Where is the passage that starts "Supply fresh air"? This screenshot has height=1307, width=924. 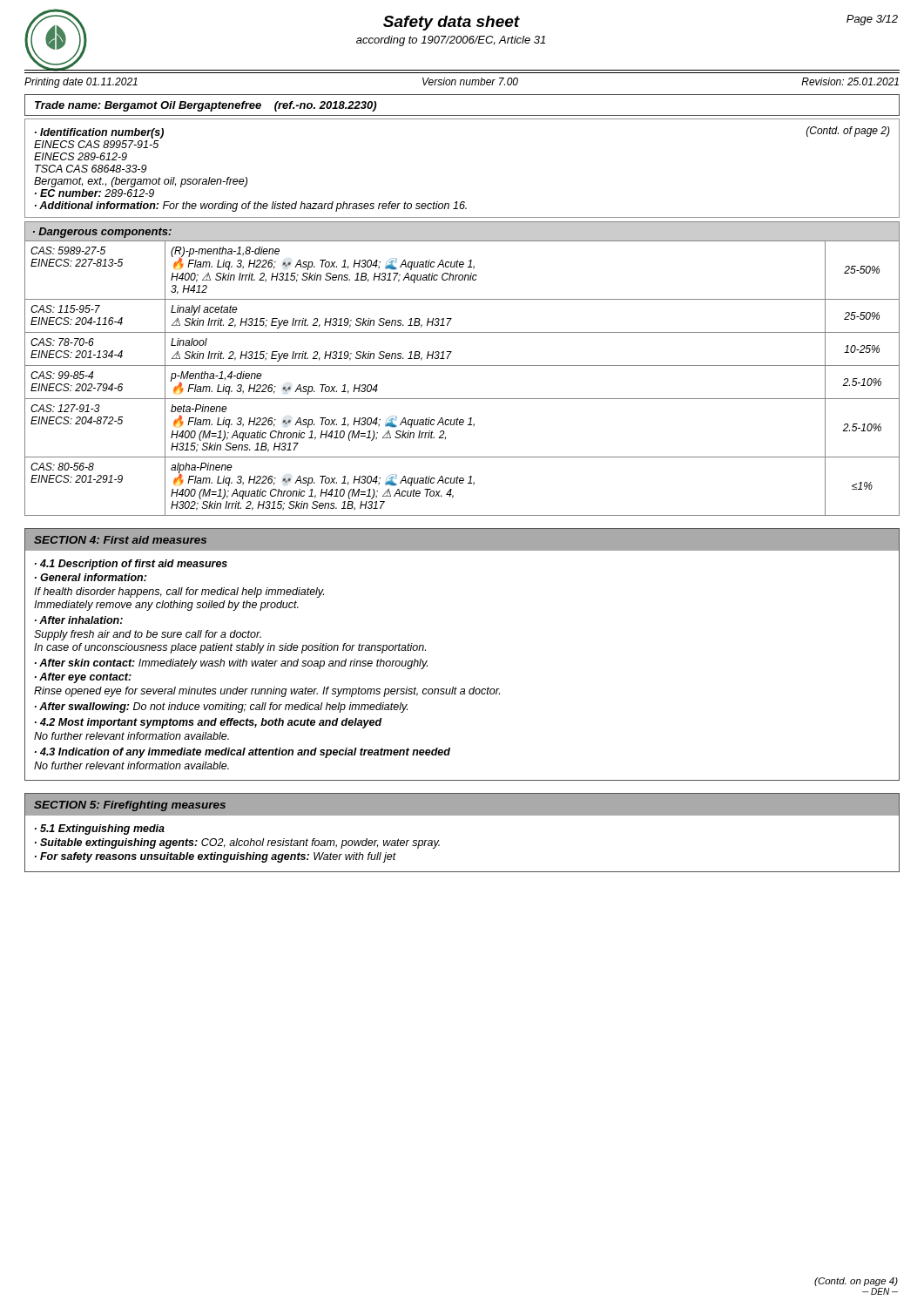click(x=148, y=634)
